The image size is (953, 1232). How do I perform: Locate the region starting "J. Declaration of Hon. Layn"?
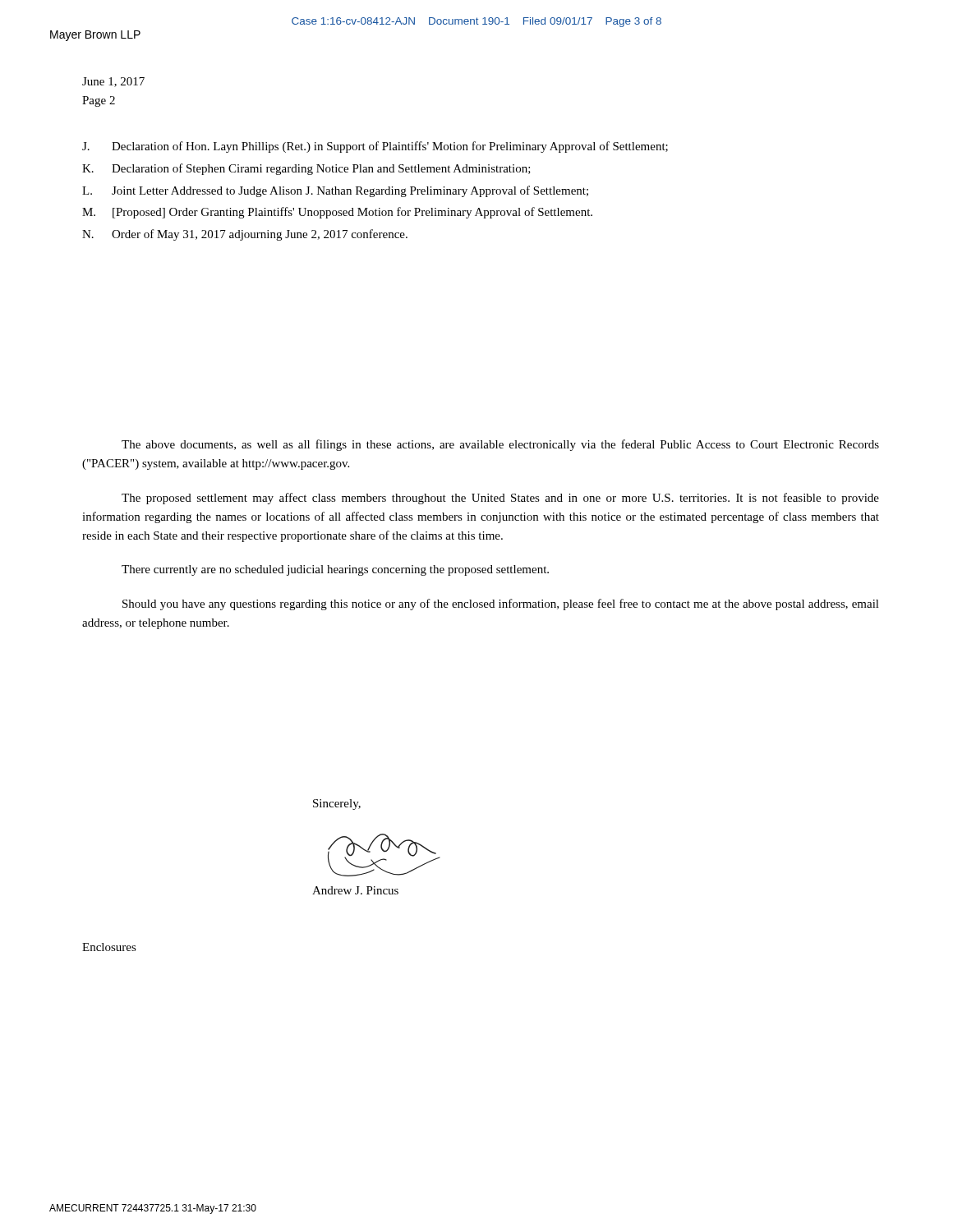click(x=481, y=147)
